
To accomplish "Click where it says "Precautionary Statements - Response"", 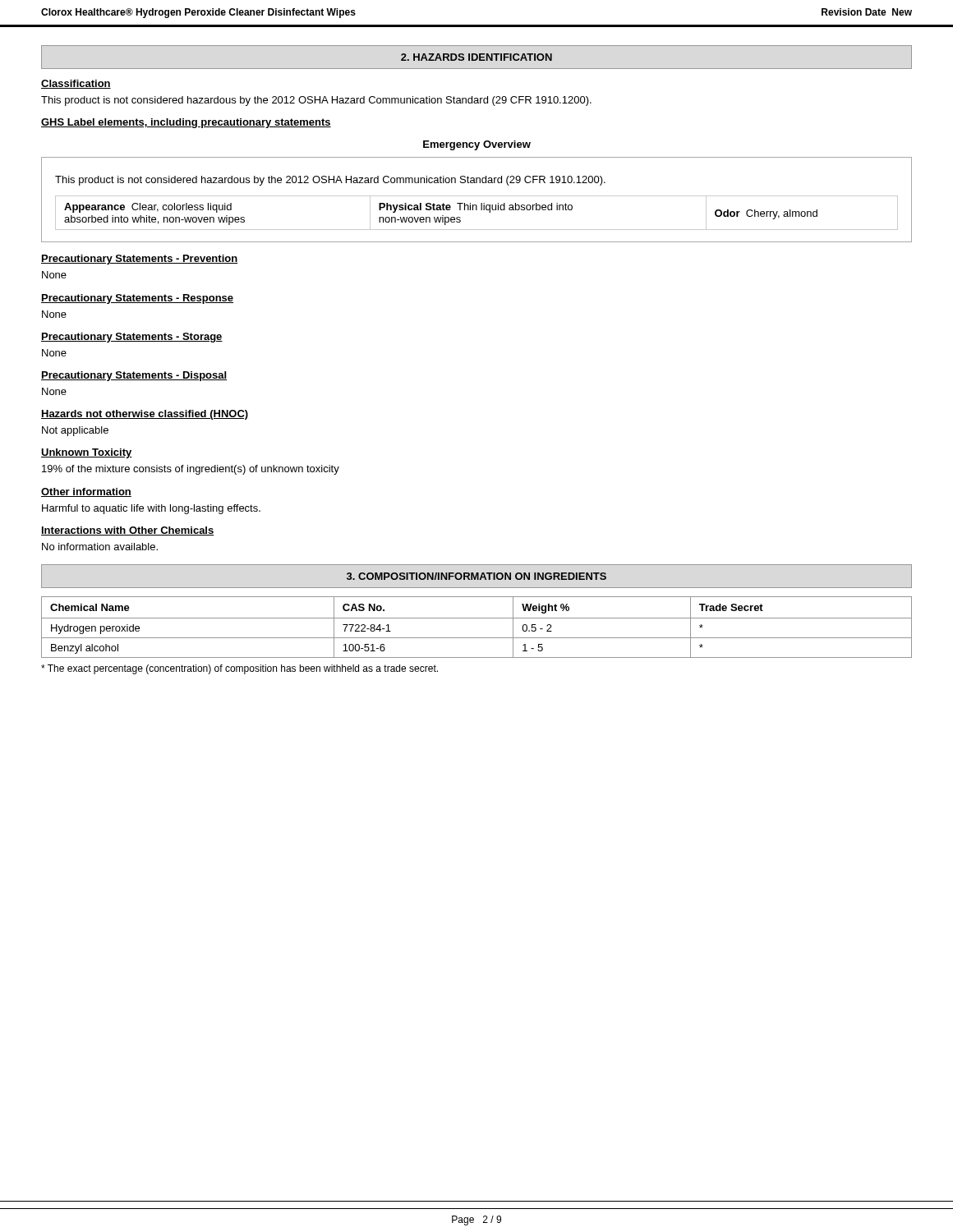I will pos(137,297).
